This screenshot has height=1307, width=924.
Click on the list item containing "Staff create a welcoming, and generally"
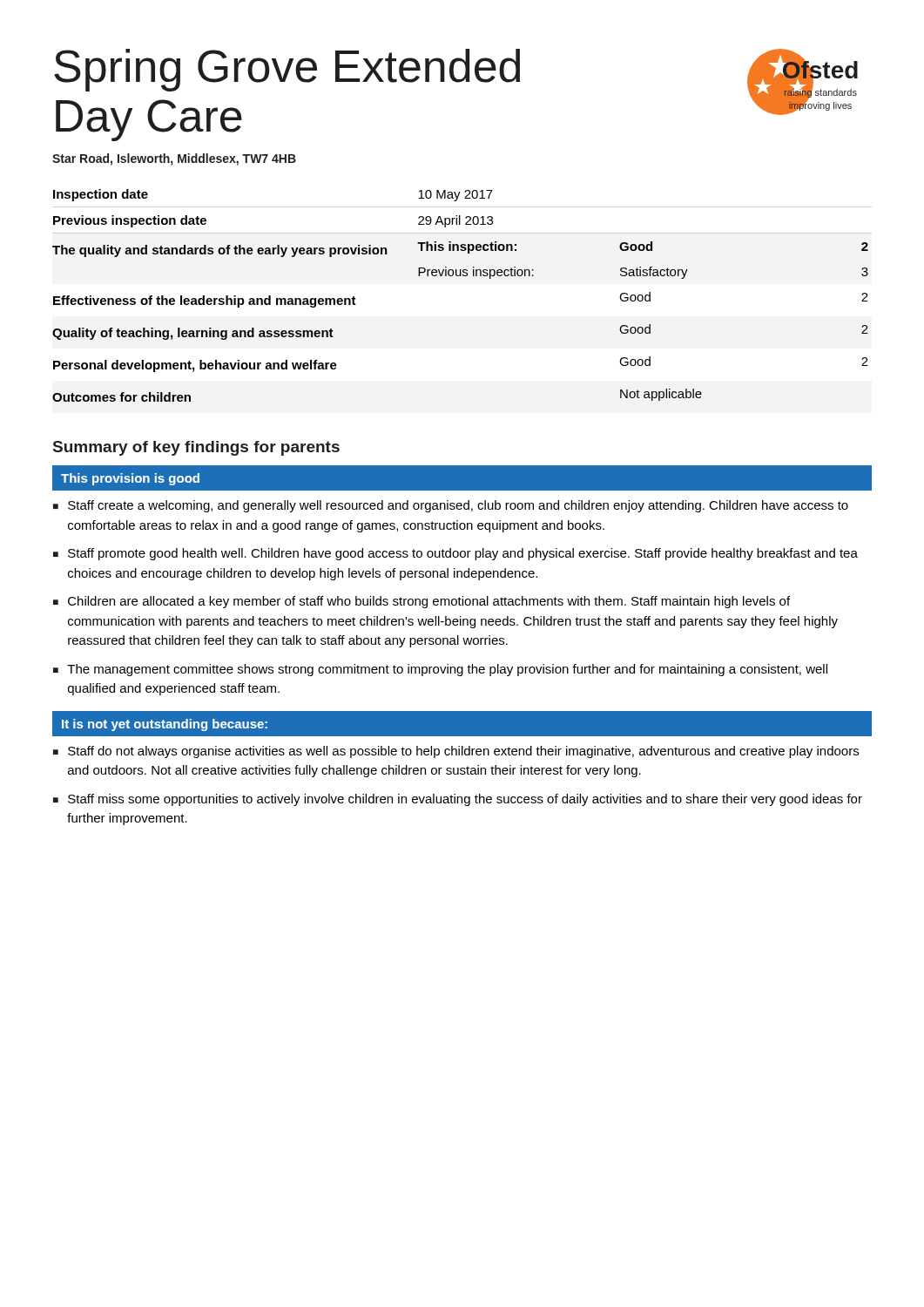469,515
